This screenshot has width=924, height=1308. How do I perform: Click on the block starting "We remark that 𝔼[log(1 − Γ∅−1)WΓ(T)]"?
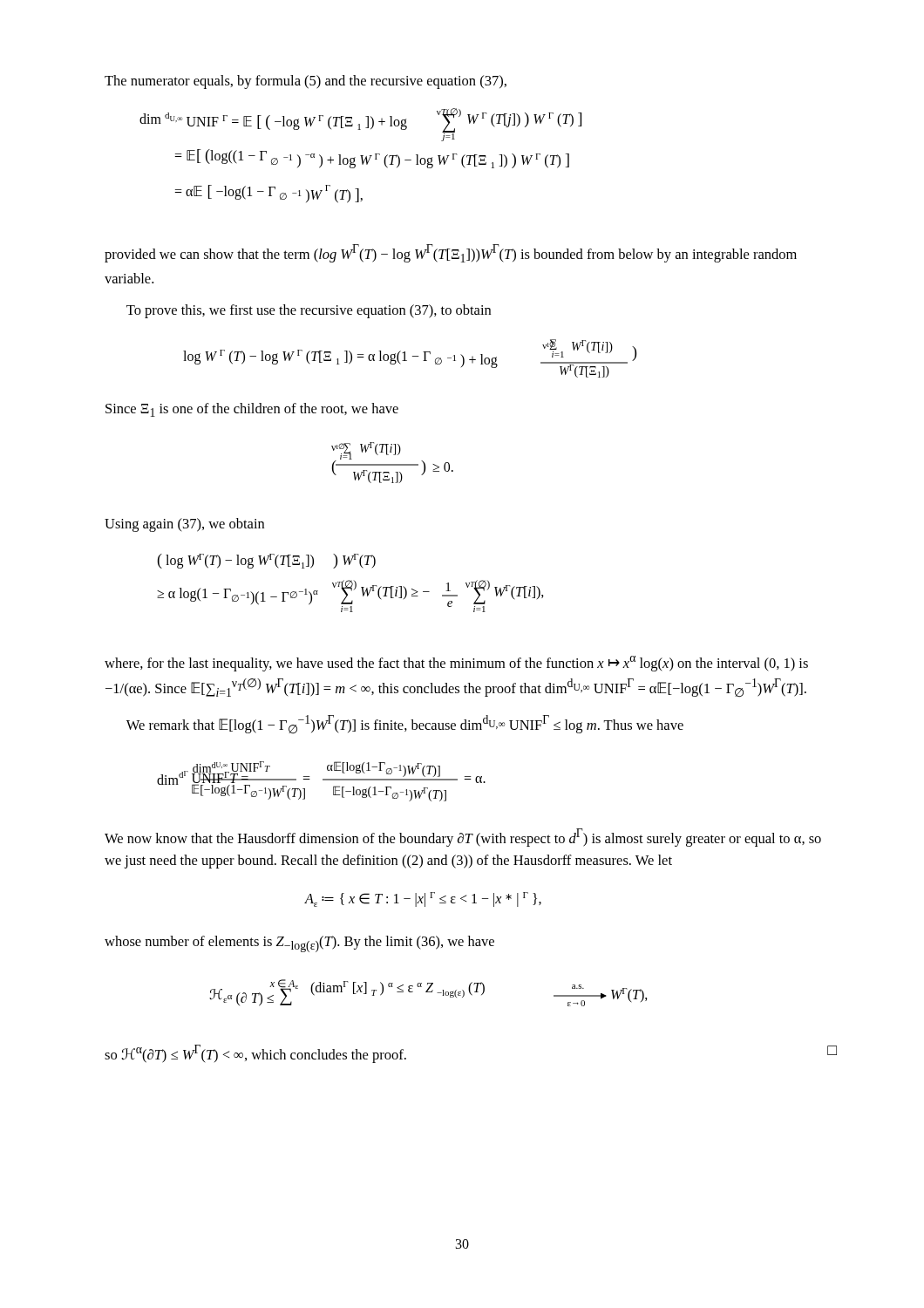click(x=405, y=725)
